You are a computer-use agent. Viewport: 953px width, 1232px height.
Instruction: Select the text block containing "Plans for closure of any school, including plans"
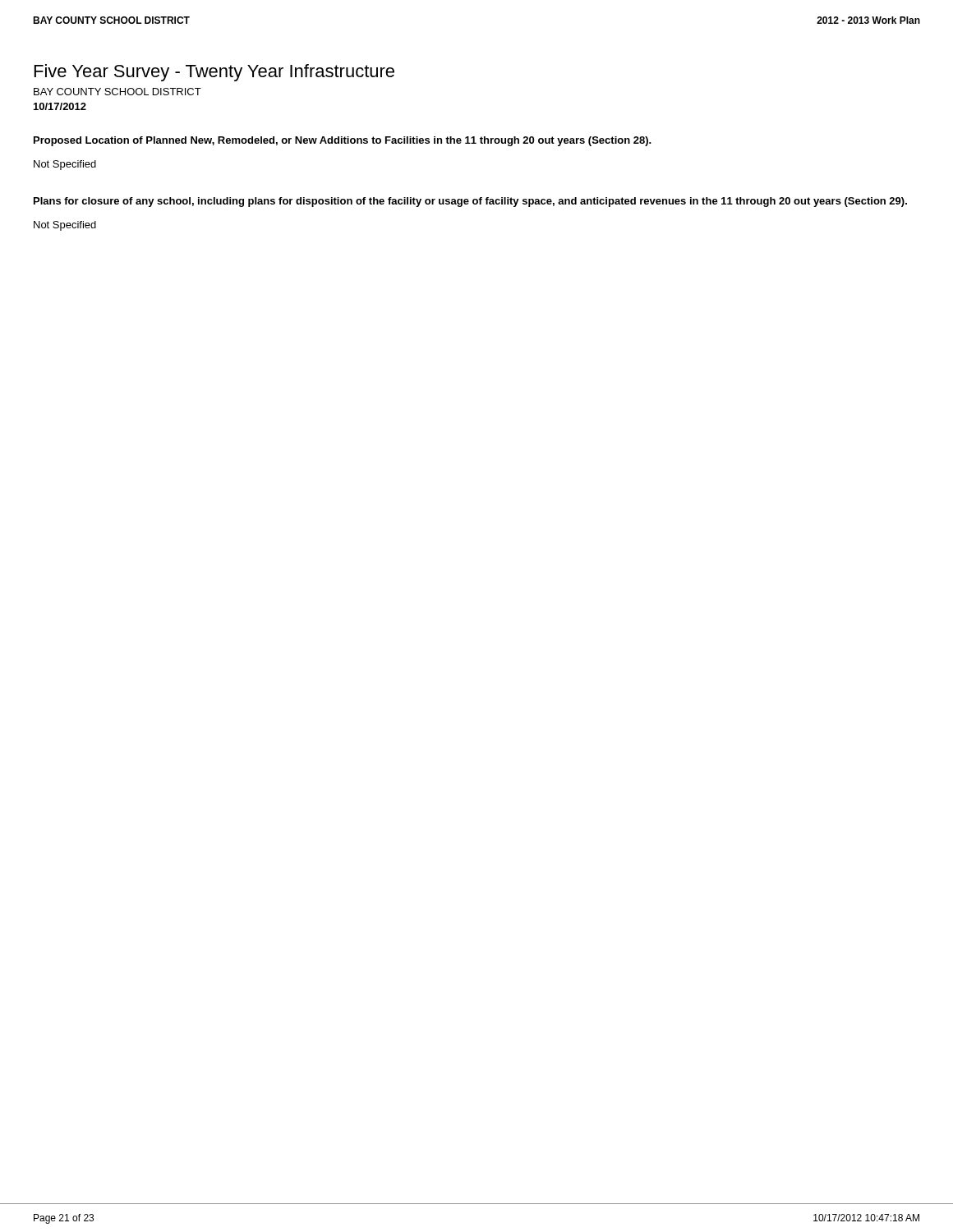[470, 201]
